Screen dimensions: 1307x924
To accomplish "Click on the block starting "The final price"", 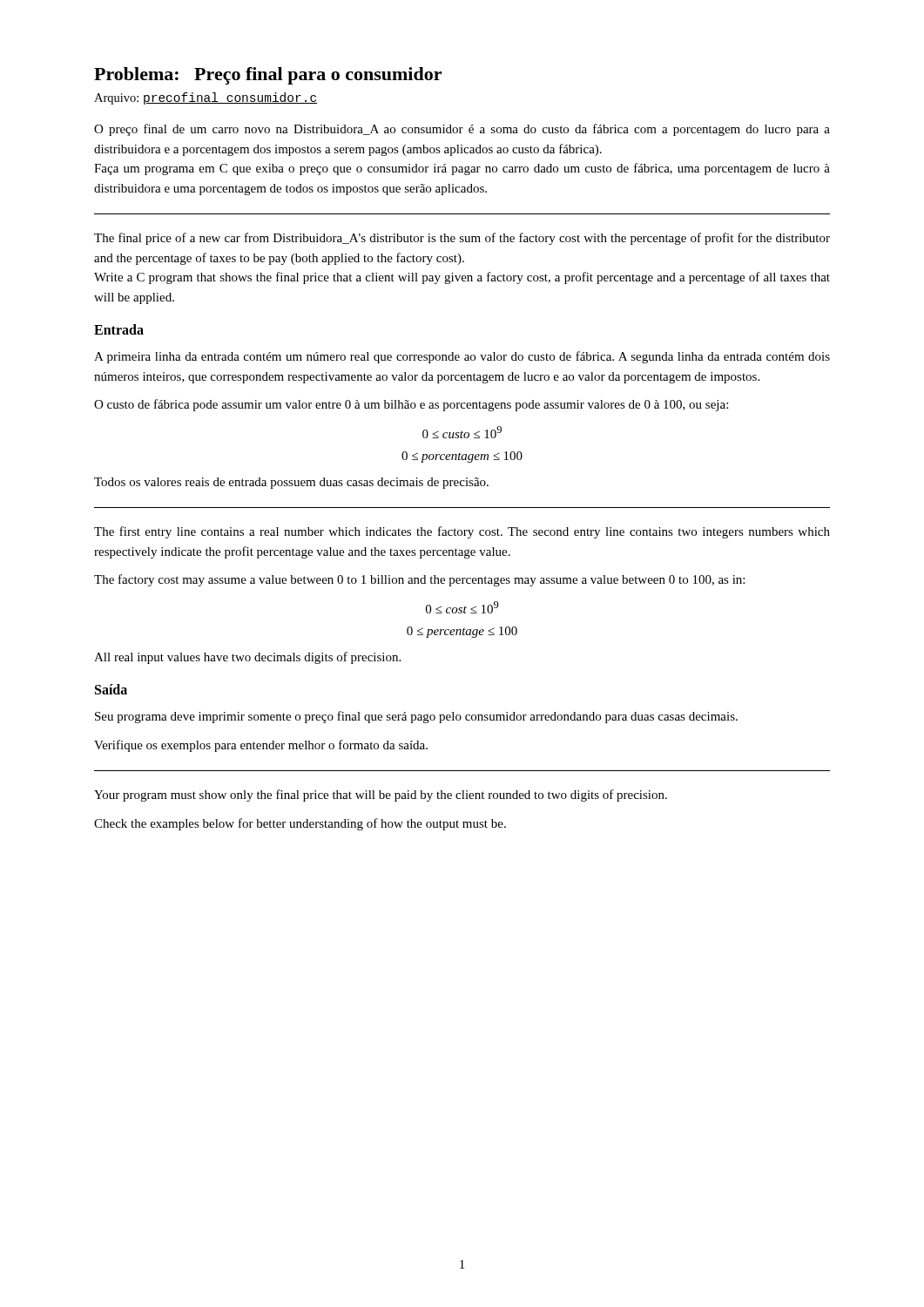I will (462, 267).
